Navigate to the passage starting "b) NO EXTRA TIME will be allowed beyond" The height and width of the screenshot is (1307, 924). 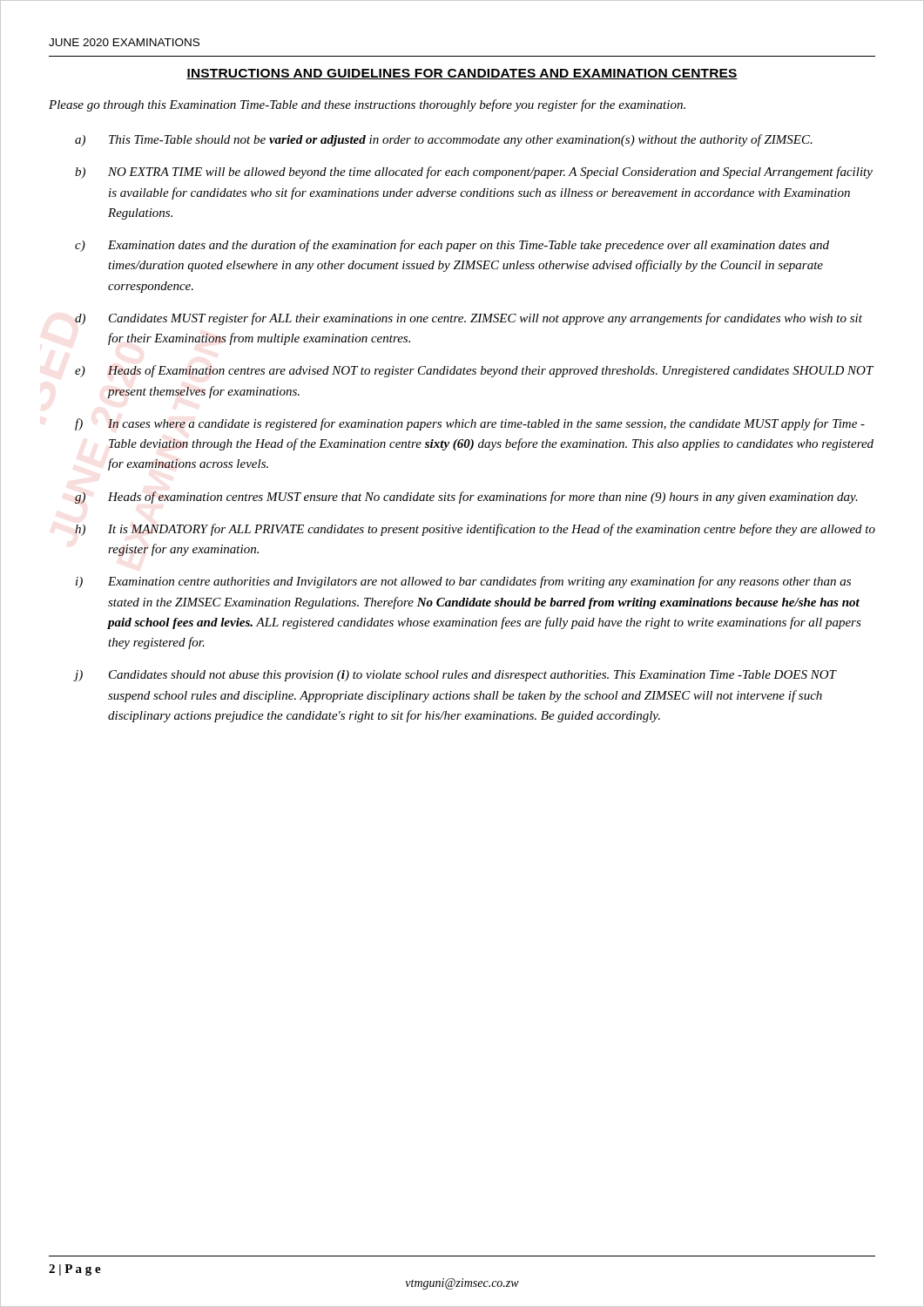click(x=475, y=193)
